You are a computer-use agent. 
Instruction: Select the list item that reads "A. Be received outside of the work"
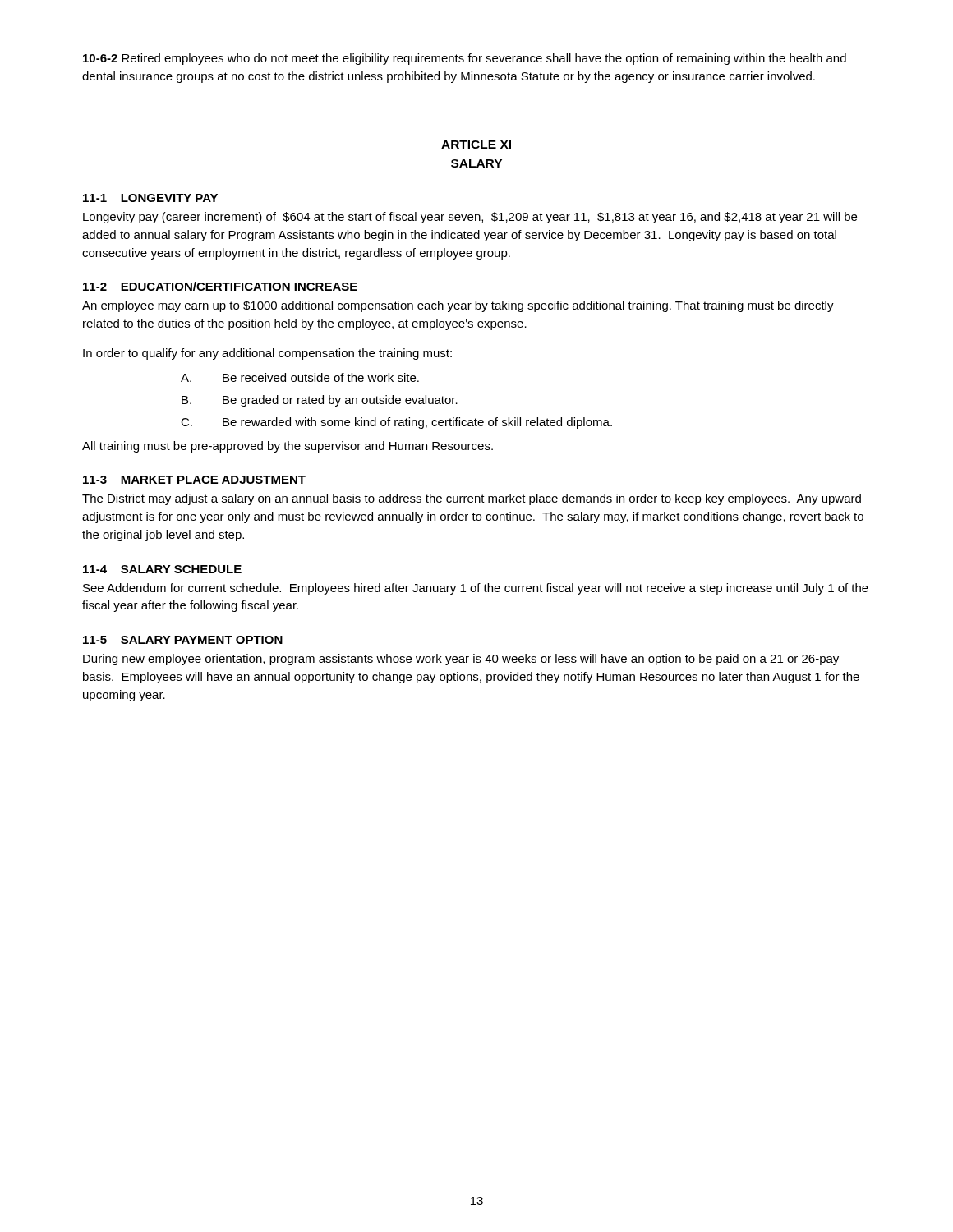(x=300, y=377)
